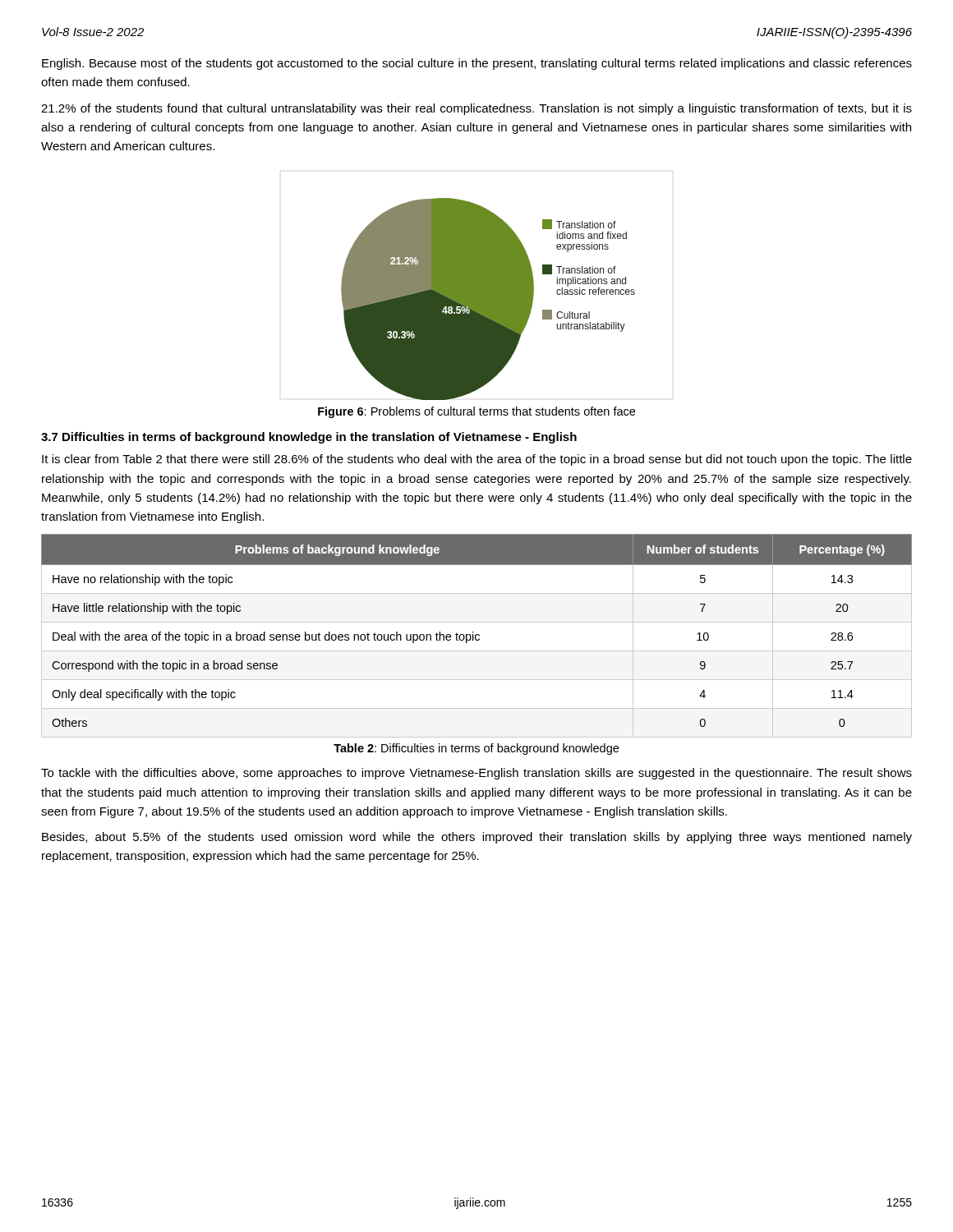Click on the table containing "Have little relationship"
The width and height of the screenshot is (953, 1232).
coord(476,636)
